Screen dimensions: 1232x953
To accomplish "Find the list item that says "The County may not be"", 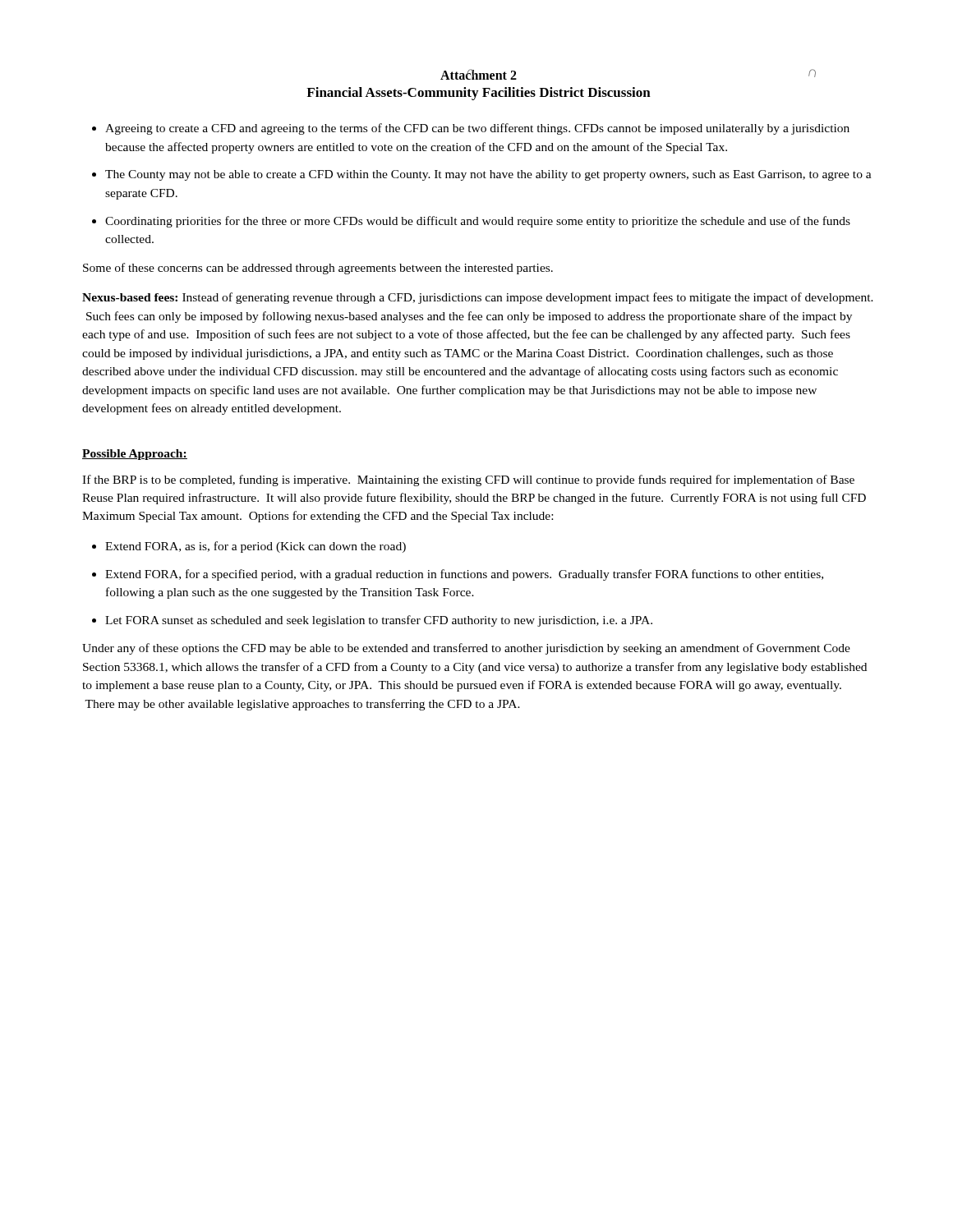I will 488,183.
